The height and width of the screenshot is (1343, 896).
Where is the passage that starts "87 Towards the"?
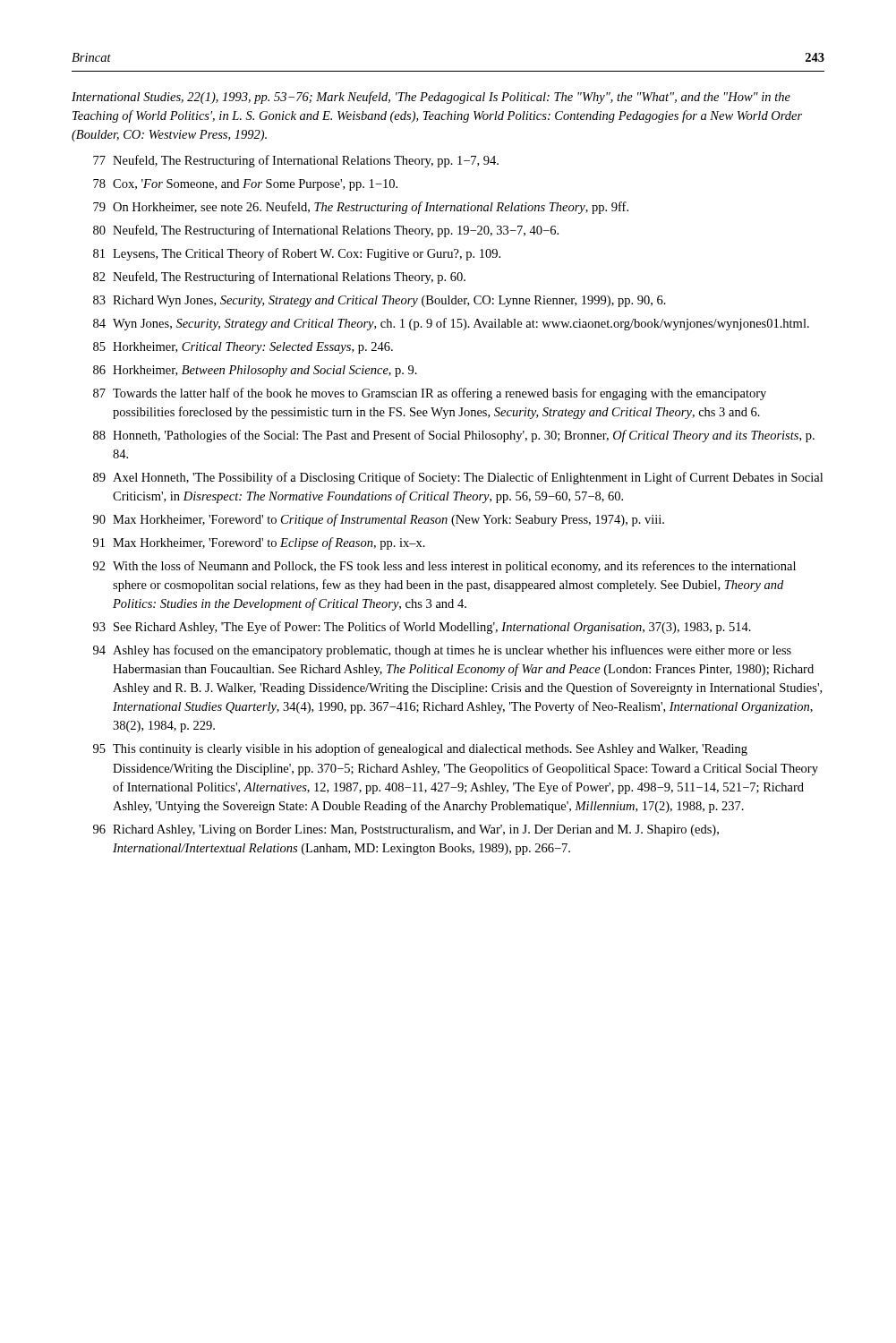[448, 403]
